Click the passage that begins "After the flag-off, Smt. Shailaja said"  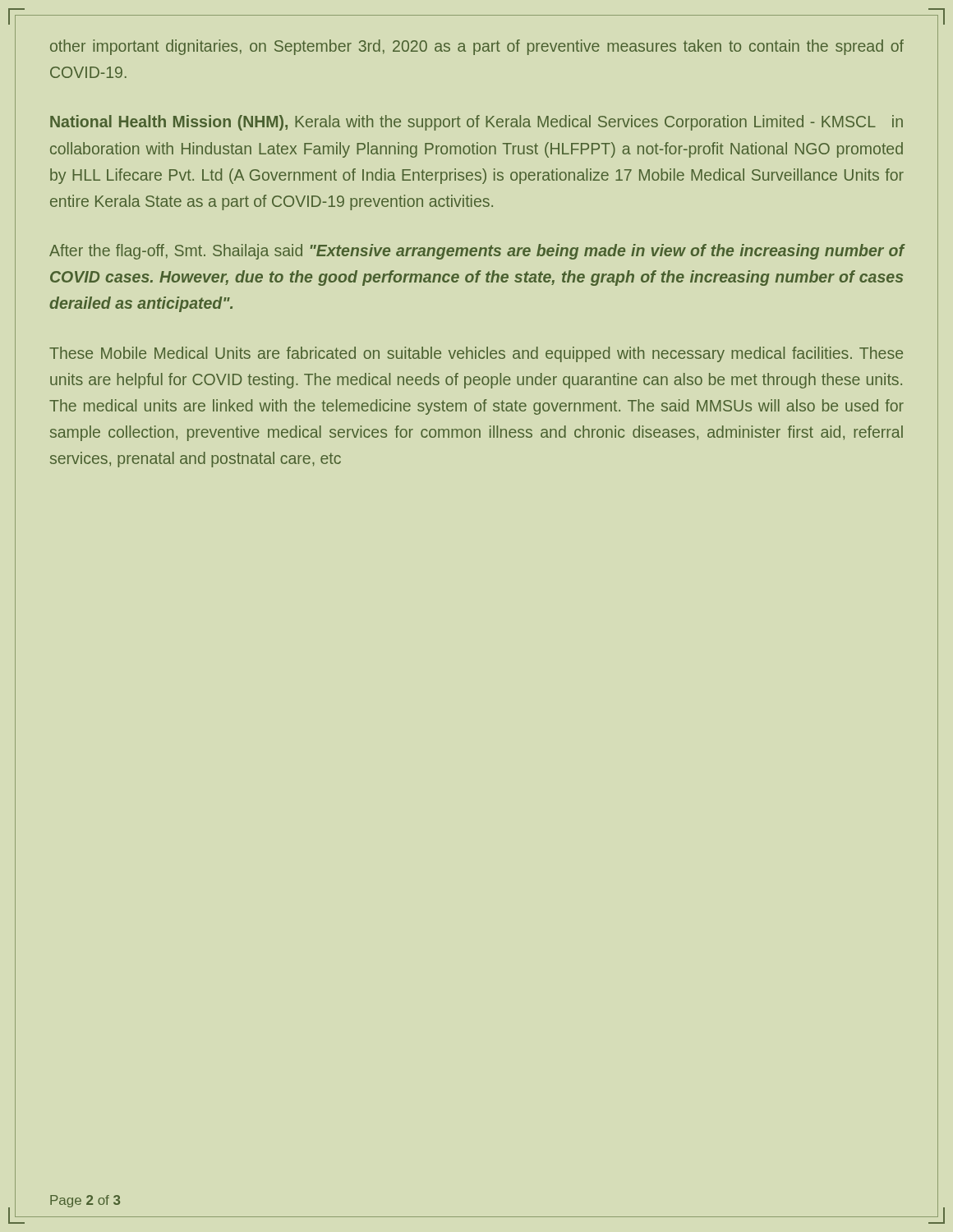(476, 277)
